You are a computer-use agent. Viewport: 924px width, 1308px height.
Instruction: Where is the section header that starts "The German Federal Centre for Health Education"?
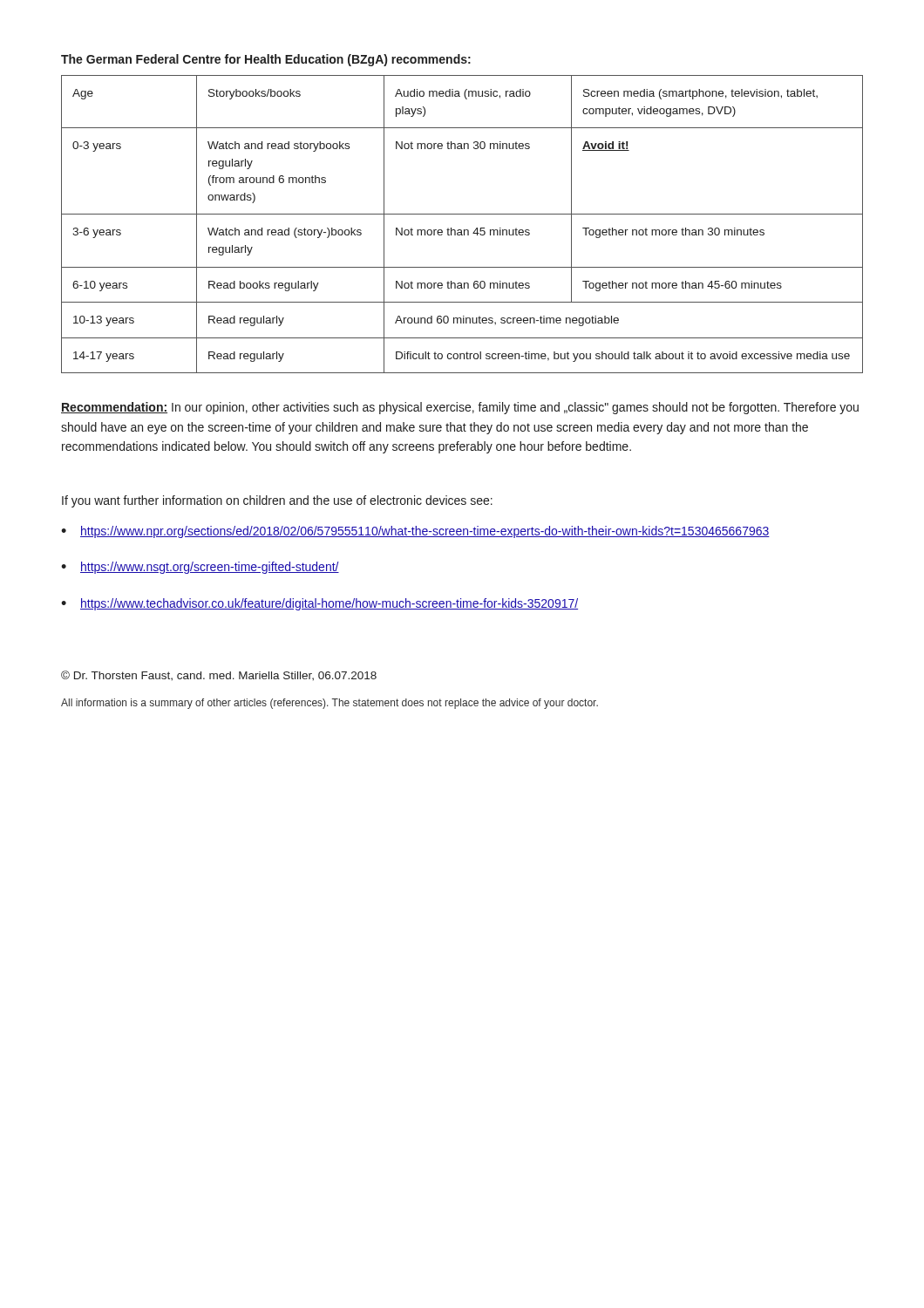click(x=266, y=59)
